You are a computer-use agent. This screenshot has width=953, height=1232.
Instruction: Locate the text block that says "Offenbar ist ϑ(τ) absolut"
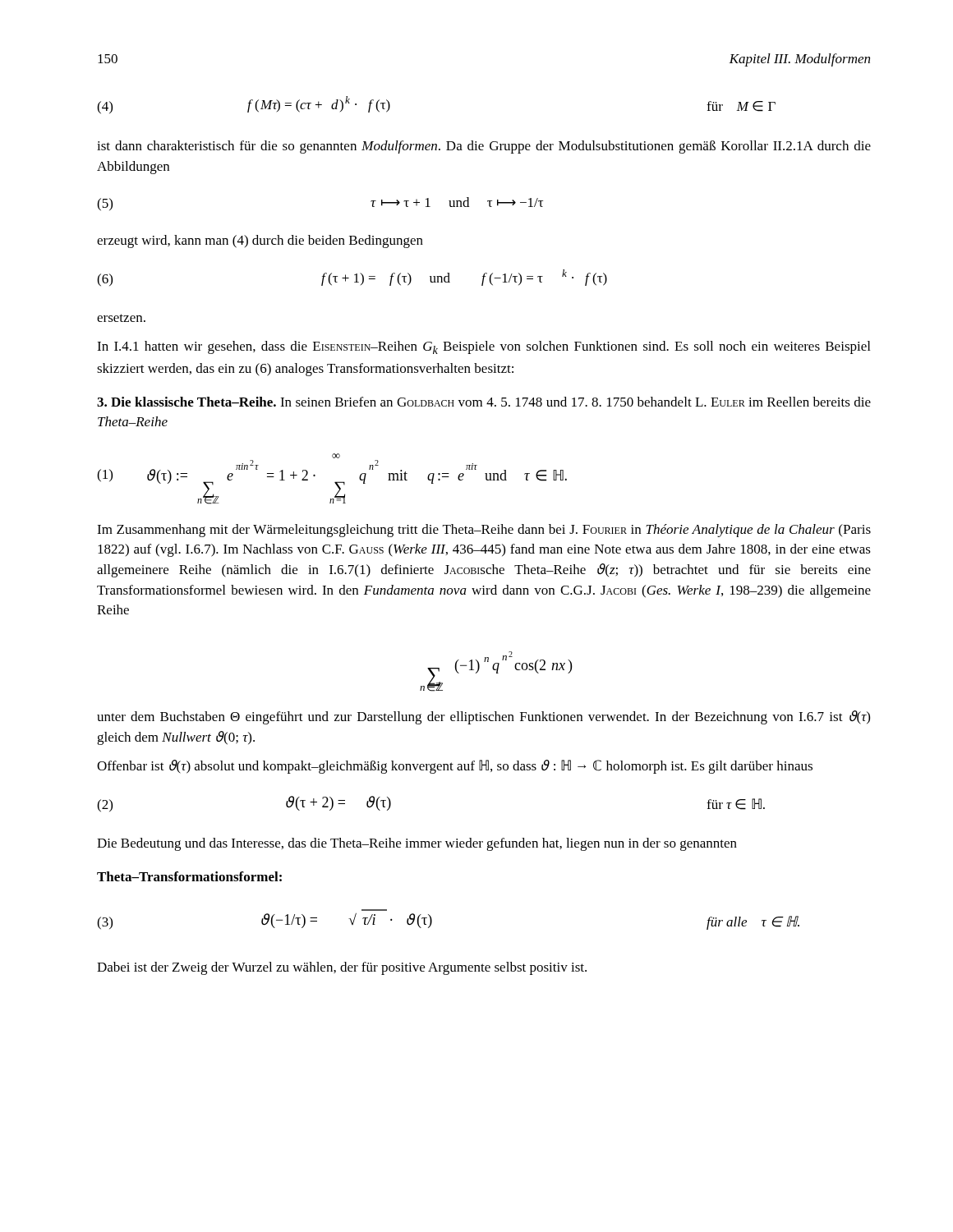[484, 766]
